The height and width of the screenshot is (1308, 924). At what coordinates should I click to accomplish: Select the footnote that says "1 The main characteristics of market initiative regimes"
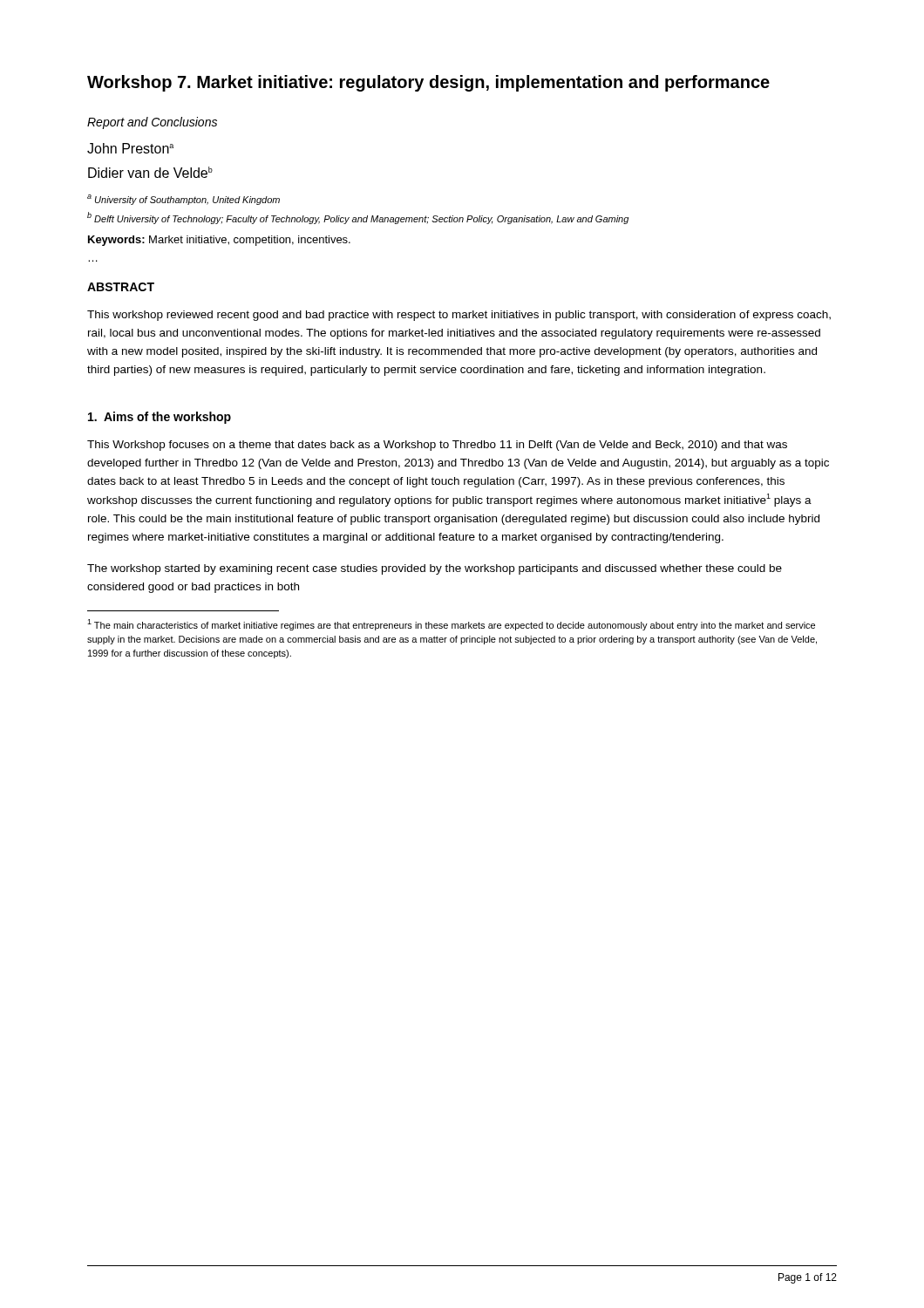click(452, 638)
